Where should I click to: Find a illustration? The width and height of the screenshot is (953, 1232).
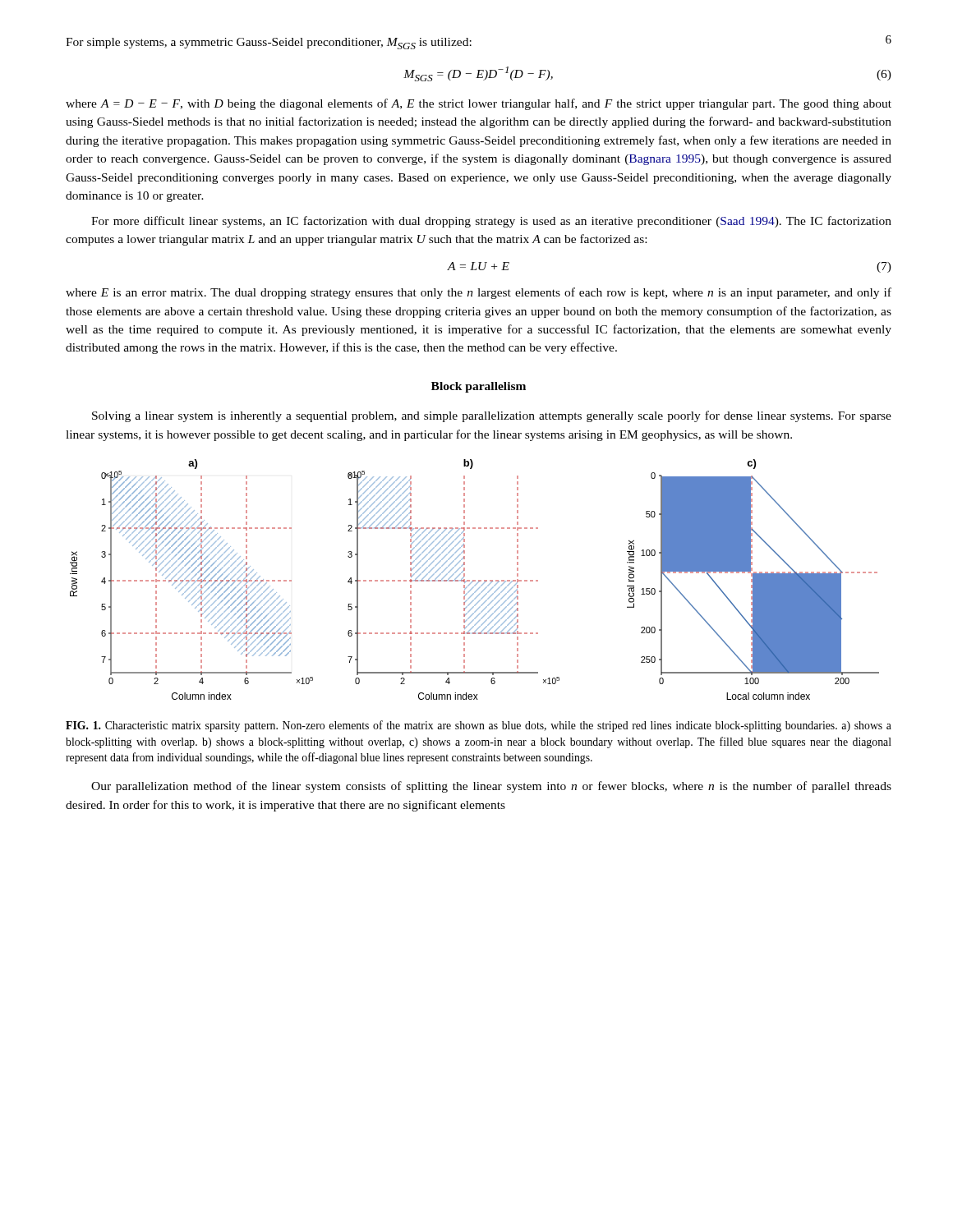[x=479, y=583]
